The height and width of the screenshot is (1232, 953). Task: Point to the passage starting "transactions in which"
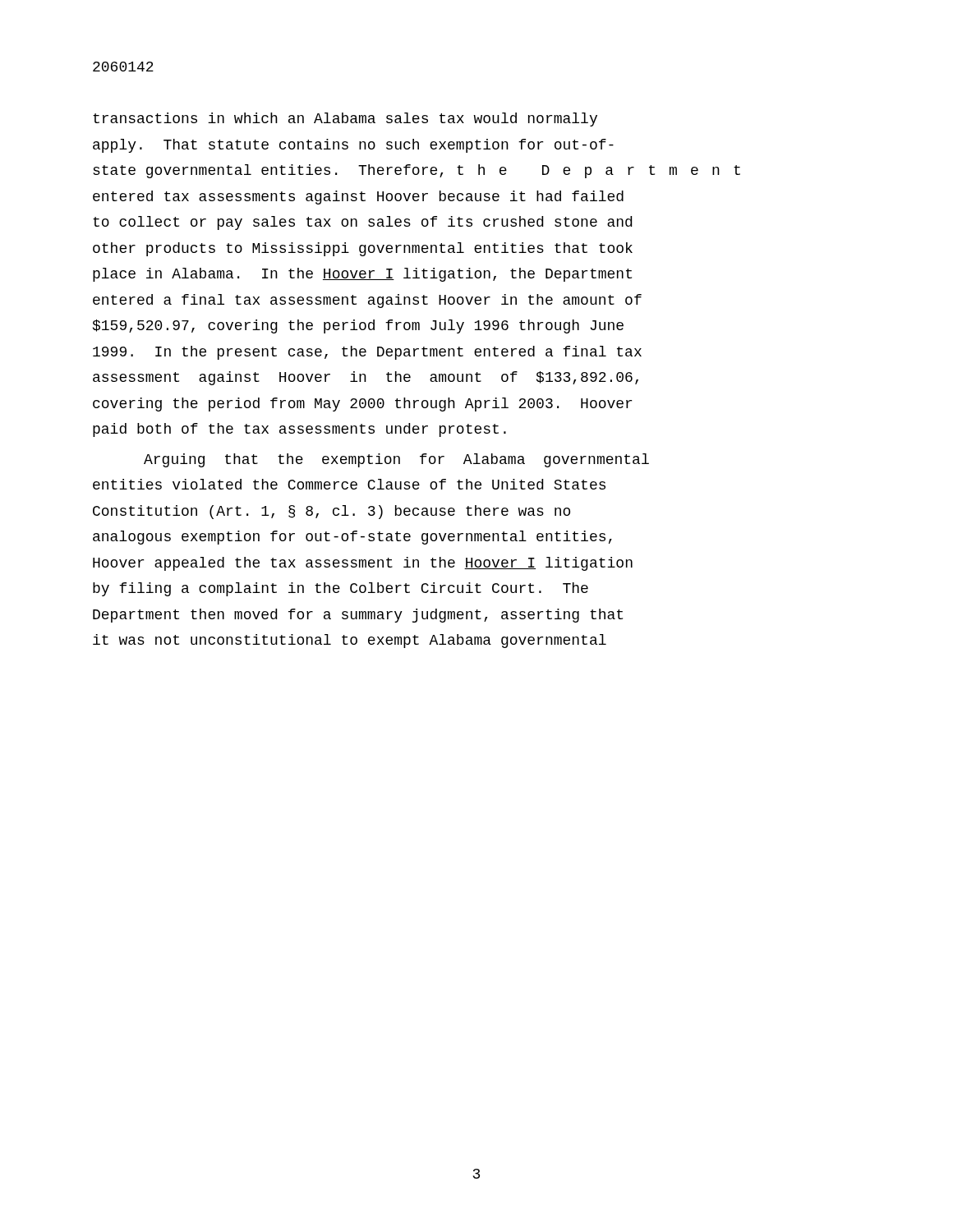(476, 381)
